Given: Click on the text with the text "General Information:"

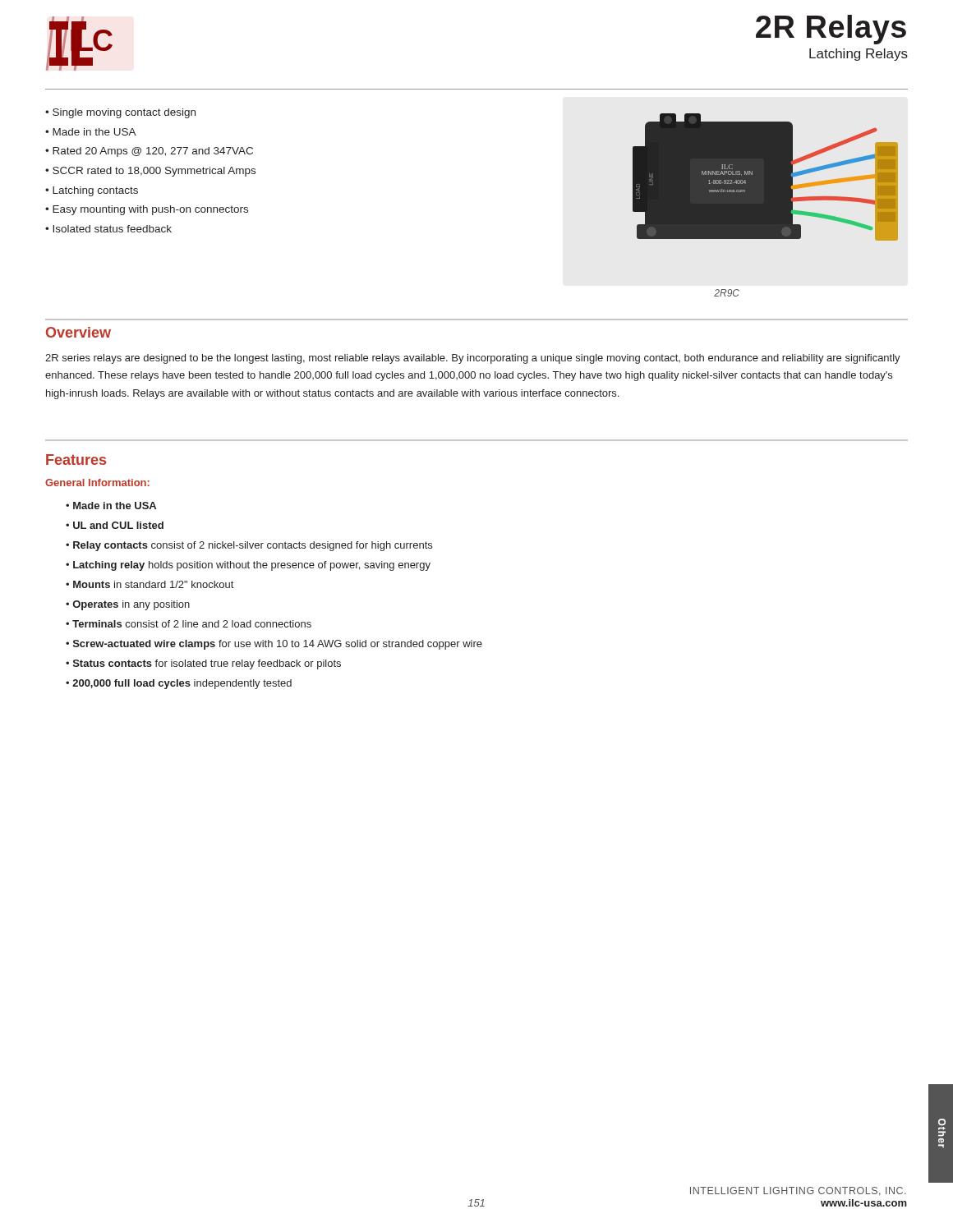Looking at the screenshot, I should (98, 483).
